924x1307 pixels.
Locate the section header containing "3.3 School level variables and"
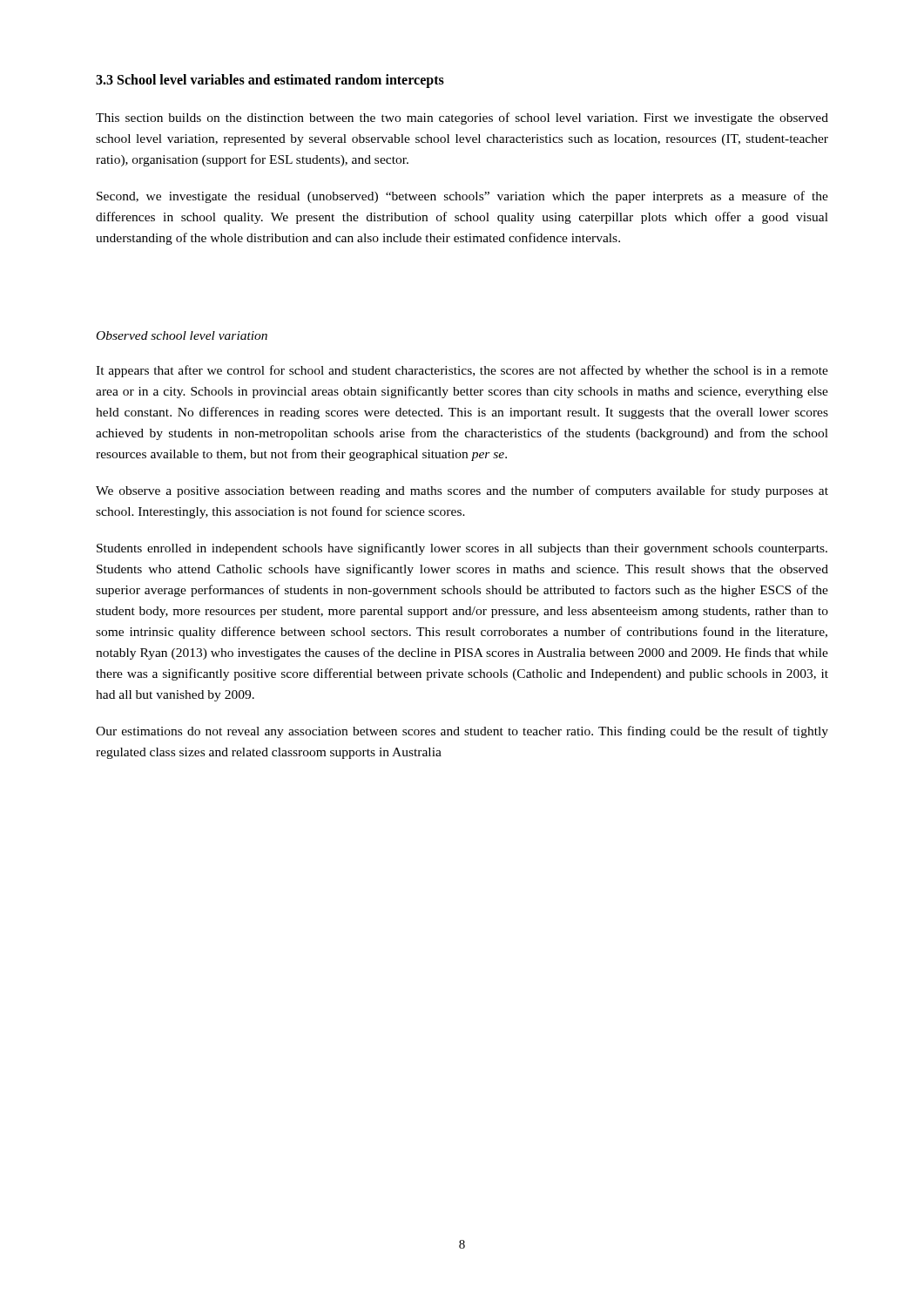coord(270,80)
